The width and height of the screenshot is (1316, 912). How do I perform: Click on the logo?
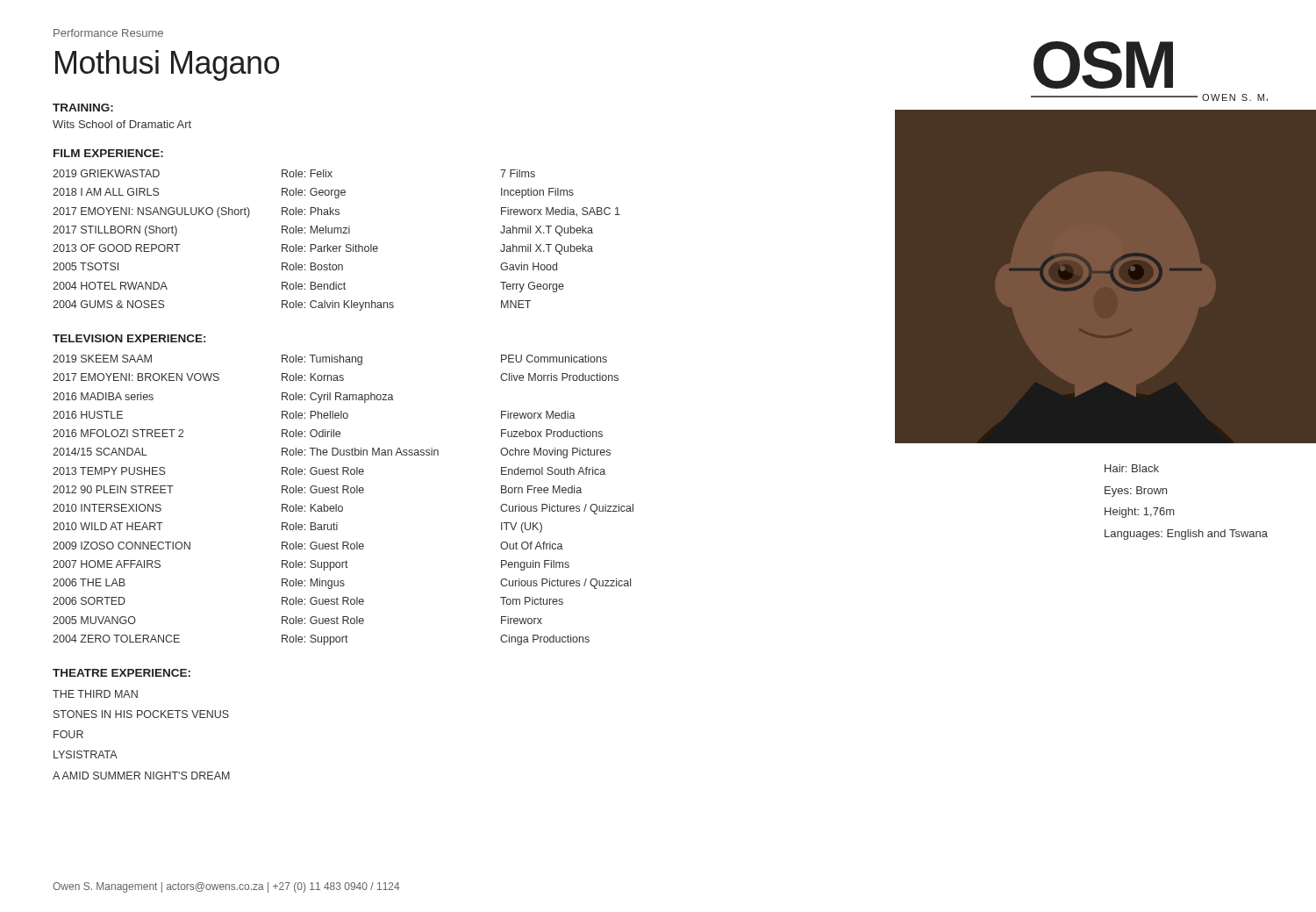(x=1136, y=66)
